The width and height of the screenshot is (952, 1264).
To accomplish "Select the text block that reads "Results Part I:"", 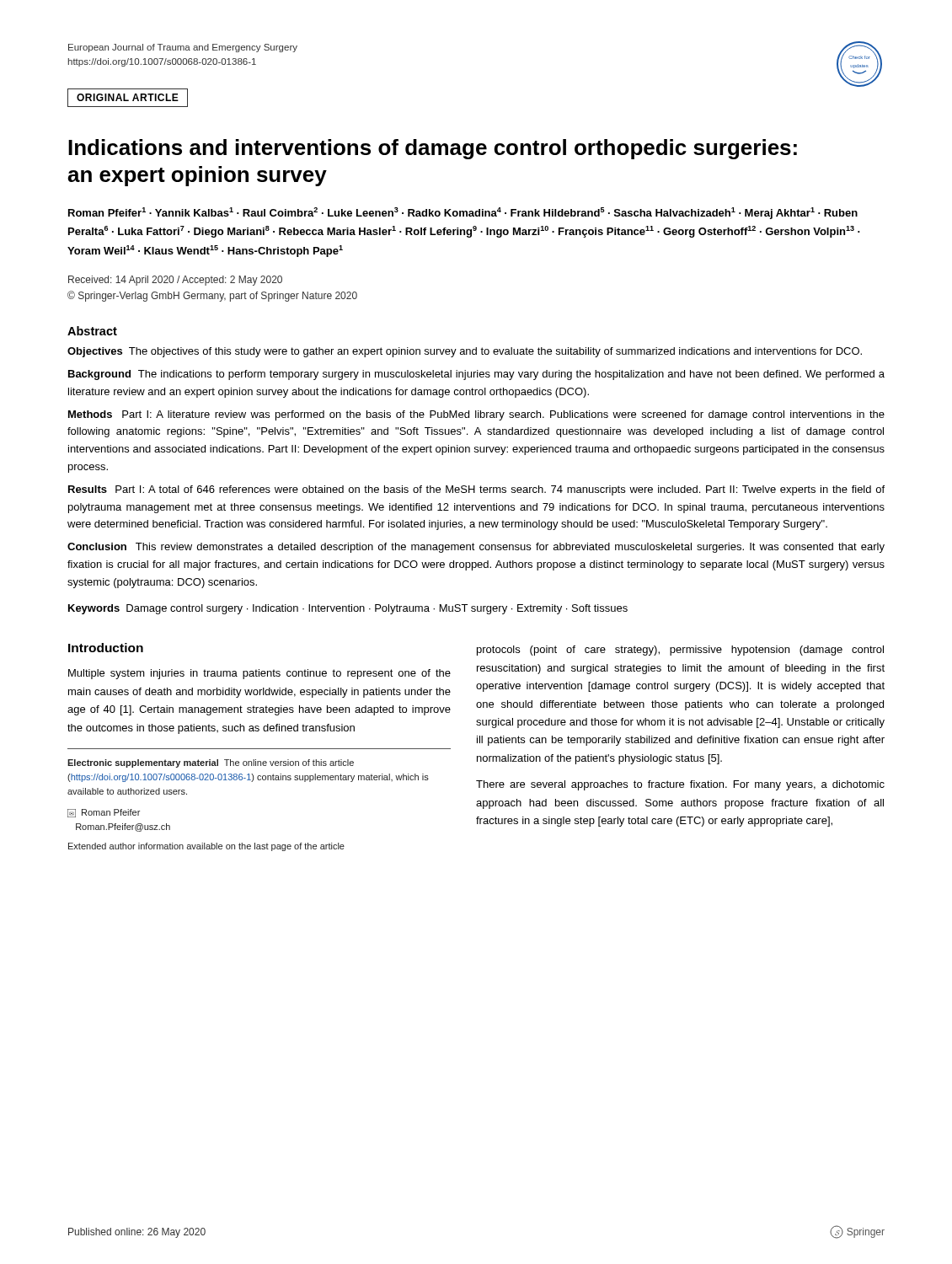I will (x=476, y=506).
